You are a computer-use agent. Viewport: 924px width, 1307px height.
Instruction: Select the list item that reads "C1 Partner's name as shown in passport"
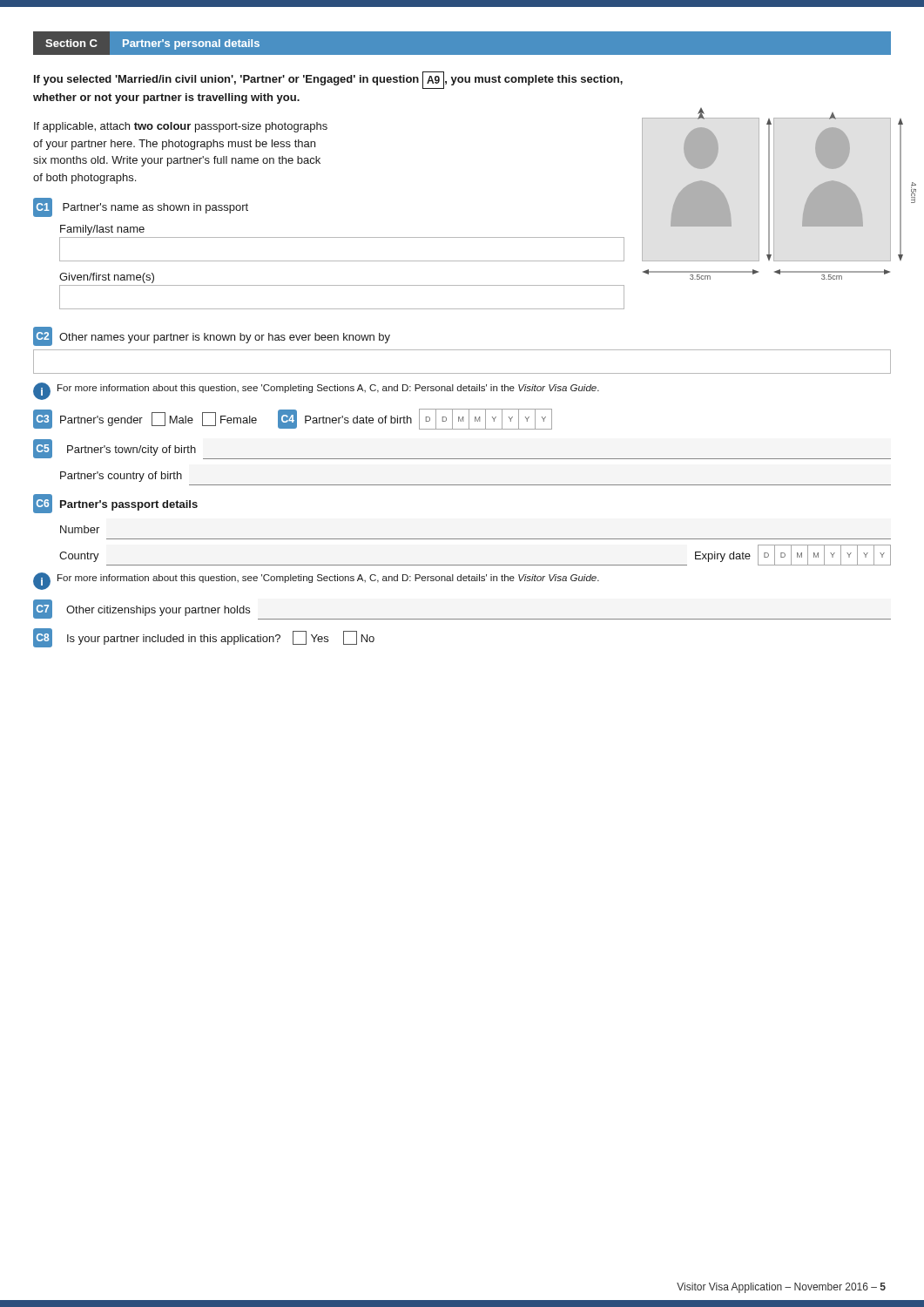pos(141,207)
